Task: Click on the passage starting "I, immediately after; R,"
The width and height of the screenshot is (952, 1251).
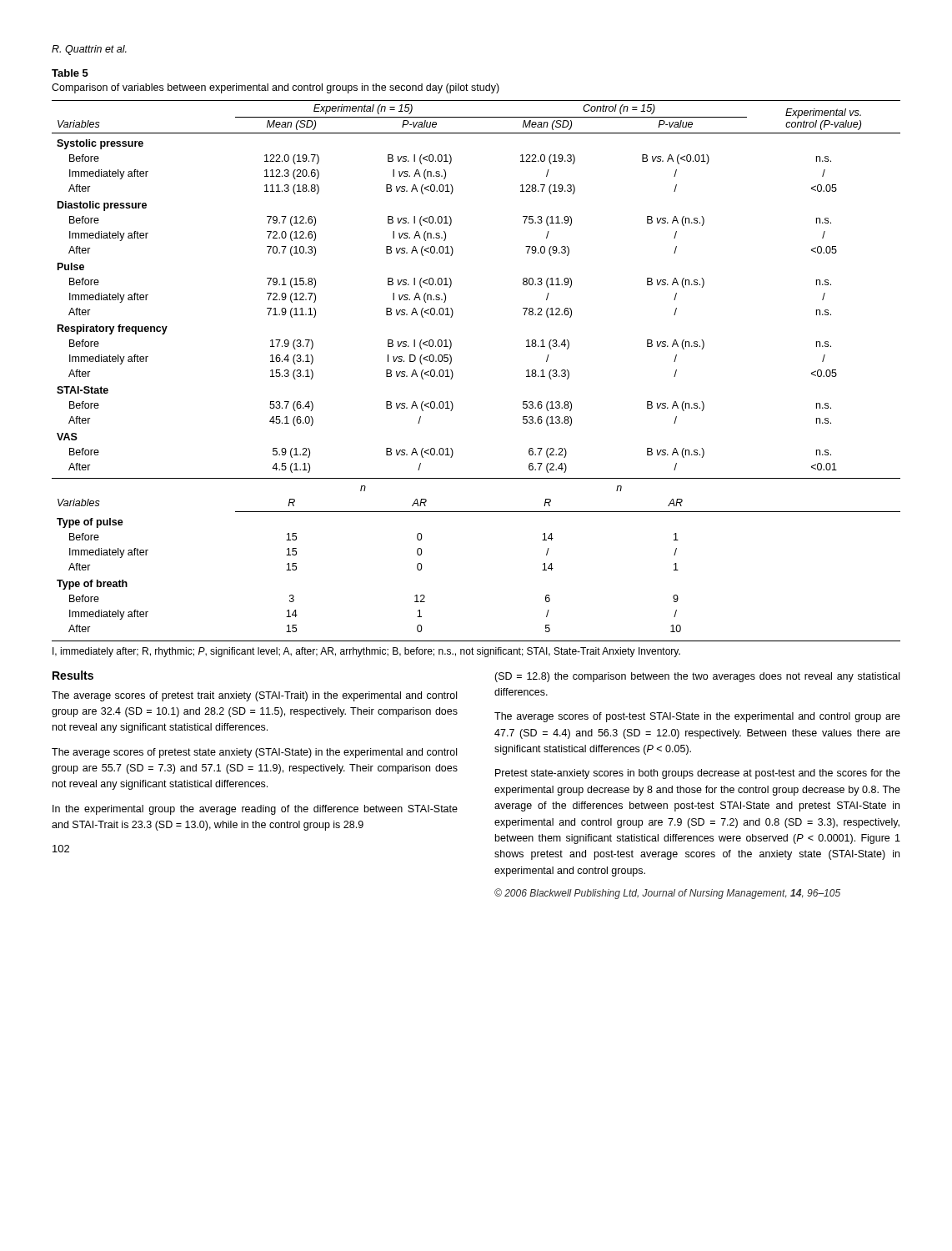Action: 366,651
